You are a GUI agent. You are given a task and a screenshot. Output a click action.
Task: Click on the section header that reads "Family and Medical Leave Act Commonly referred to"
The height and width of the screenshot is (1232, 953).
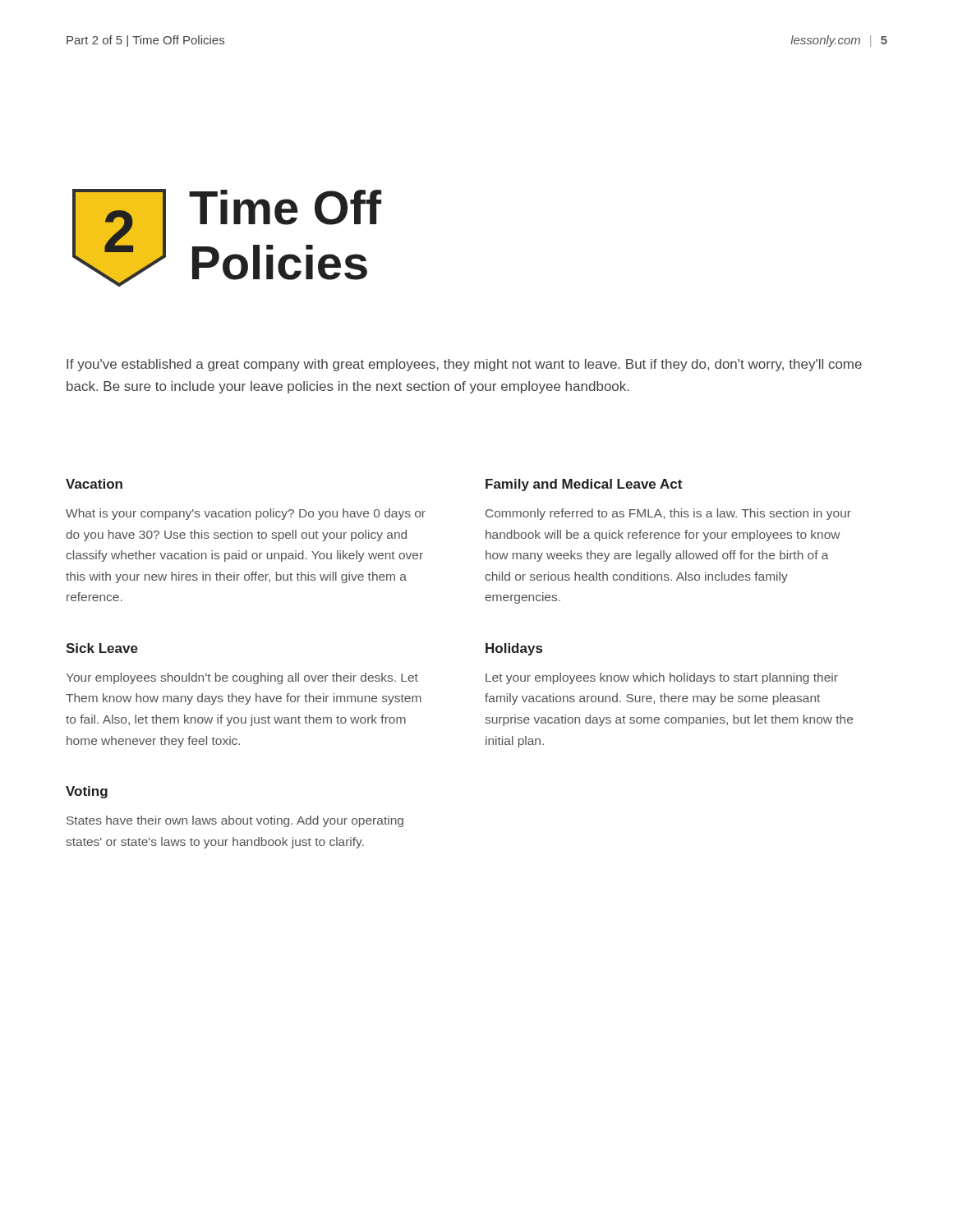pos(670,542)
